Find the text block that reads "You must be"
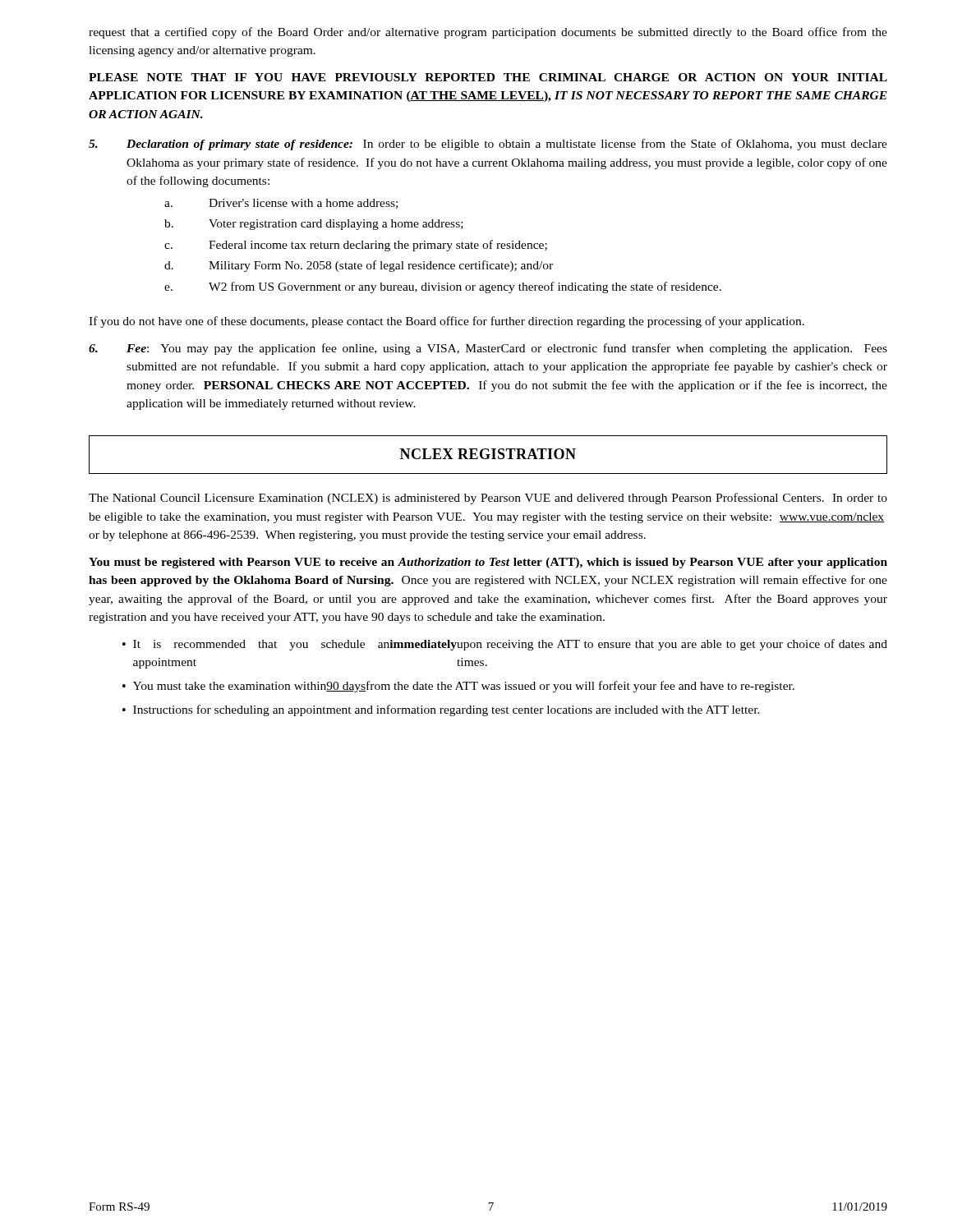 [x=488, y=590]
